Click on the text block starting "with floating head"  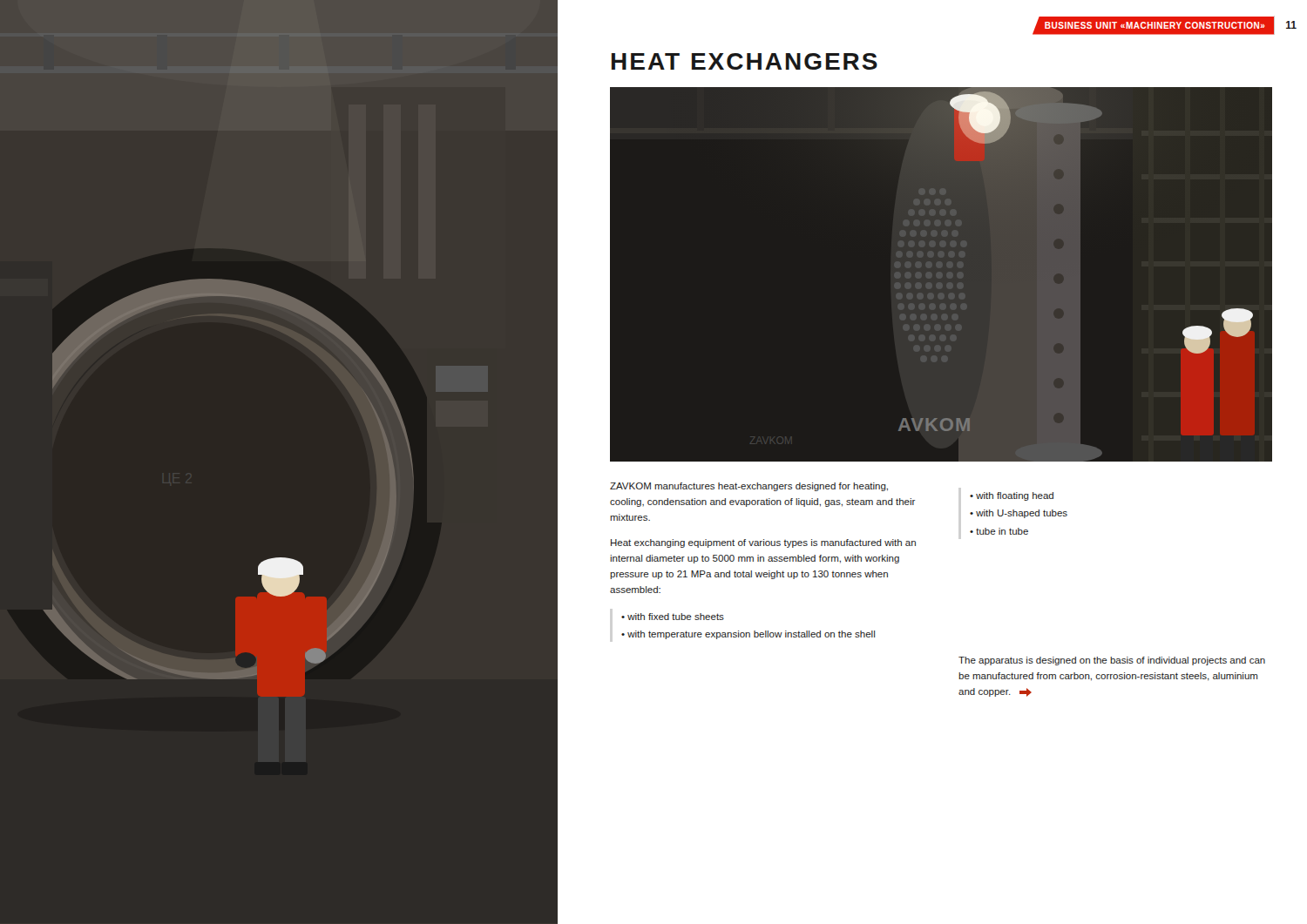tap(1015, 495)
